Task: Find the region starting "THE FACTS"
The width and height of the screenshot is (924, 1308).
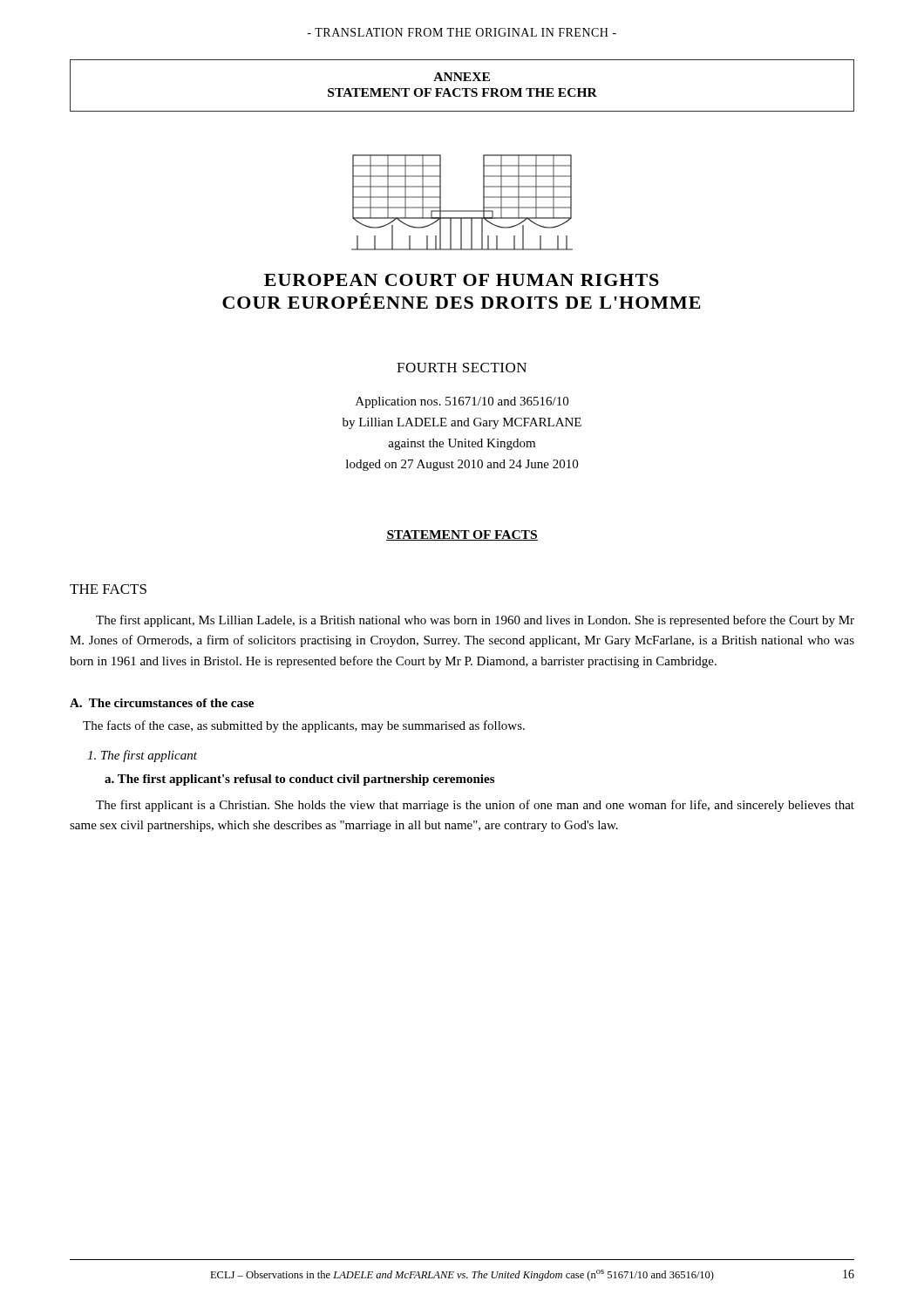Action: [109, 589]
